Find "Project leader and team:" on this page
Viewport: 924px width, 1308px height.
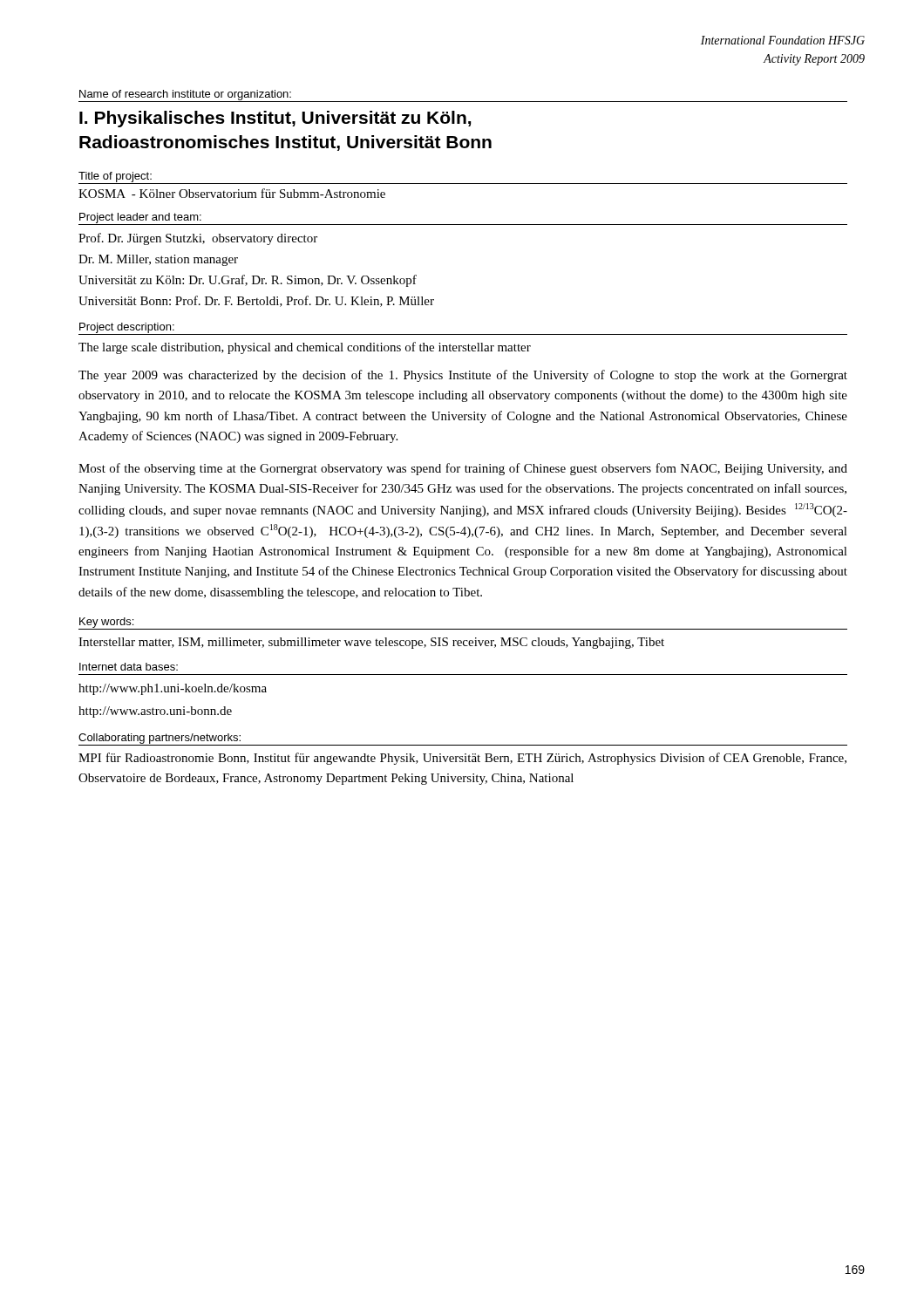click(140, 216)
